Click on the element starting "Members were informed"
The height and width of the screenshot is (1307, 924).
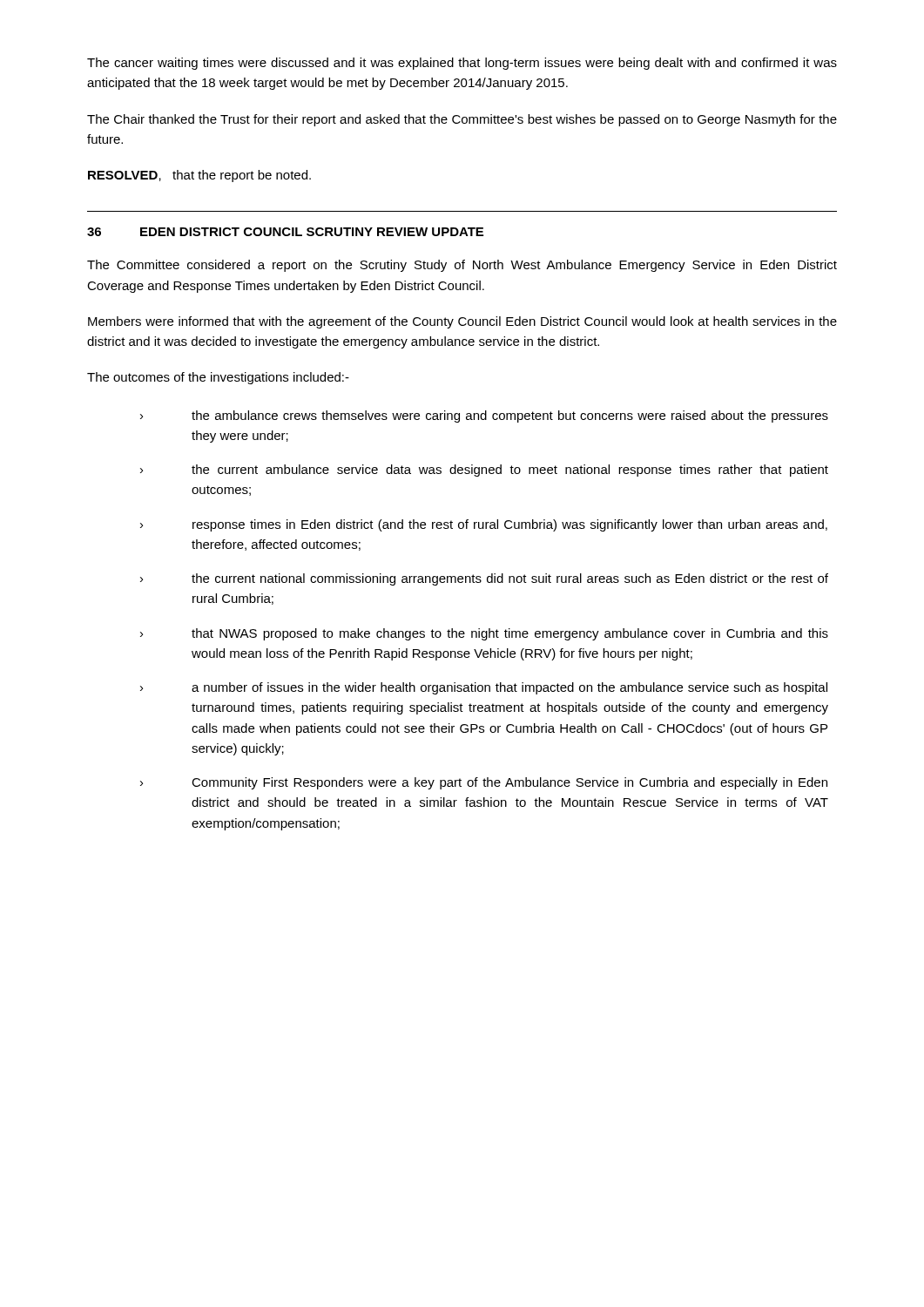point(462,331)
